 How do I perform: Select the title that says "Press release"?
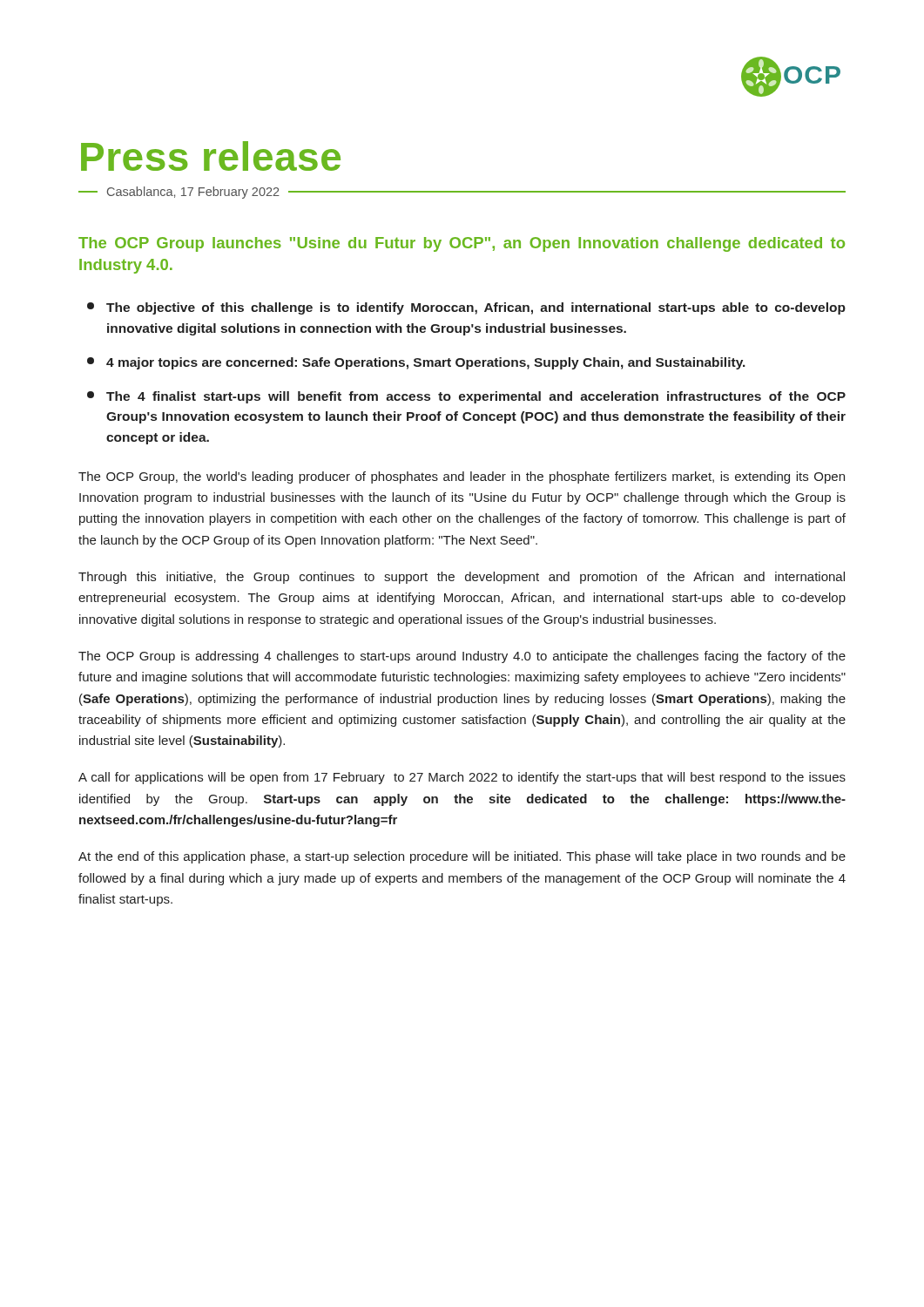(x=211, y=156)
